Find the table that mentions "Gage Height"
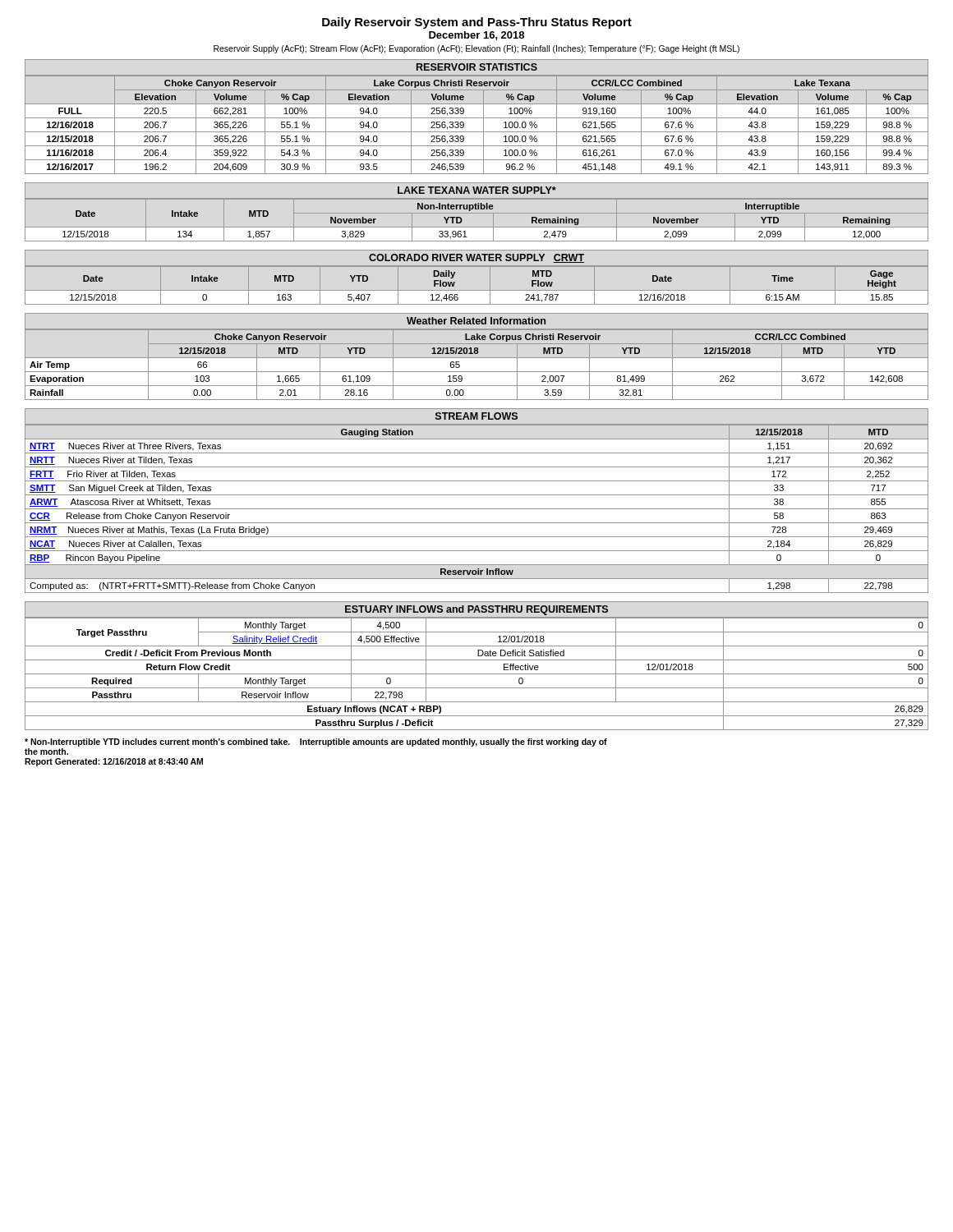Viewport: 953px width, 1232px height. click(476, 285)
